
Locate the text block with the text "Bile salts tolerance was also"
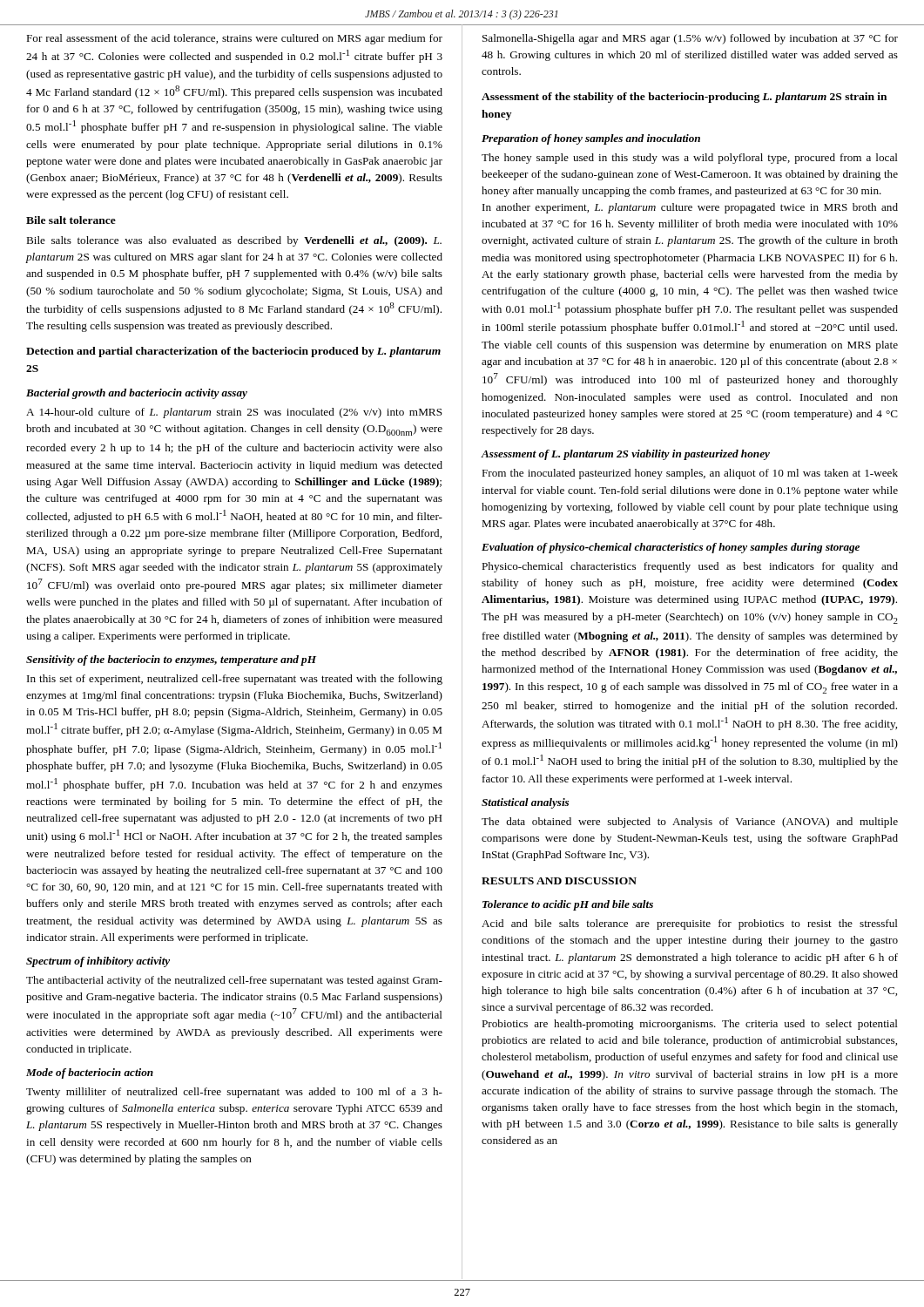[234, 283]
